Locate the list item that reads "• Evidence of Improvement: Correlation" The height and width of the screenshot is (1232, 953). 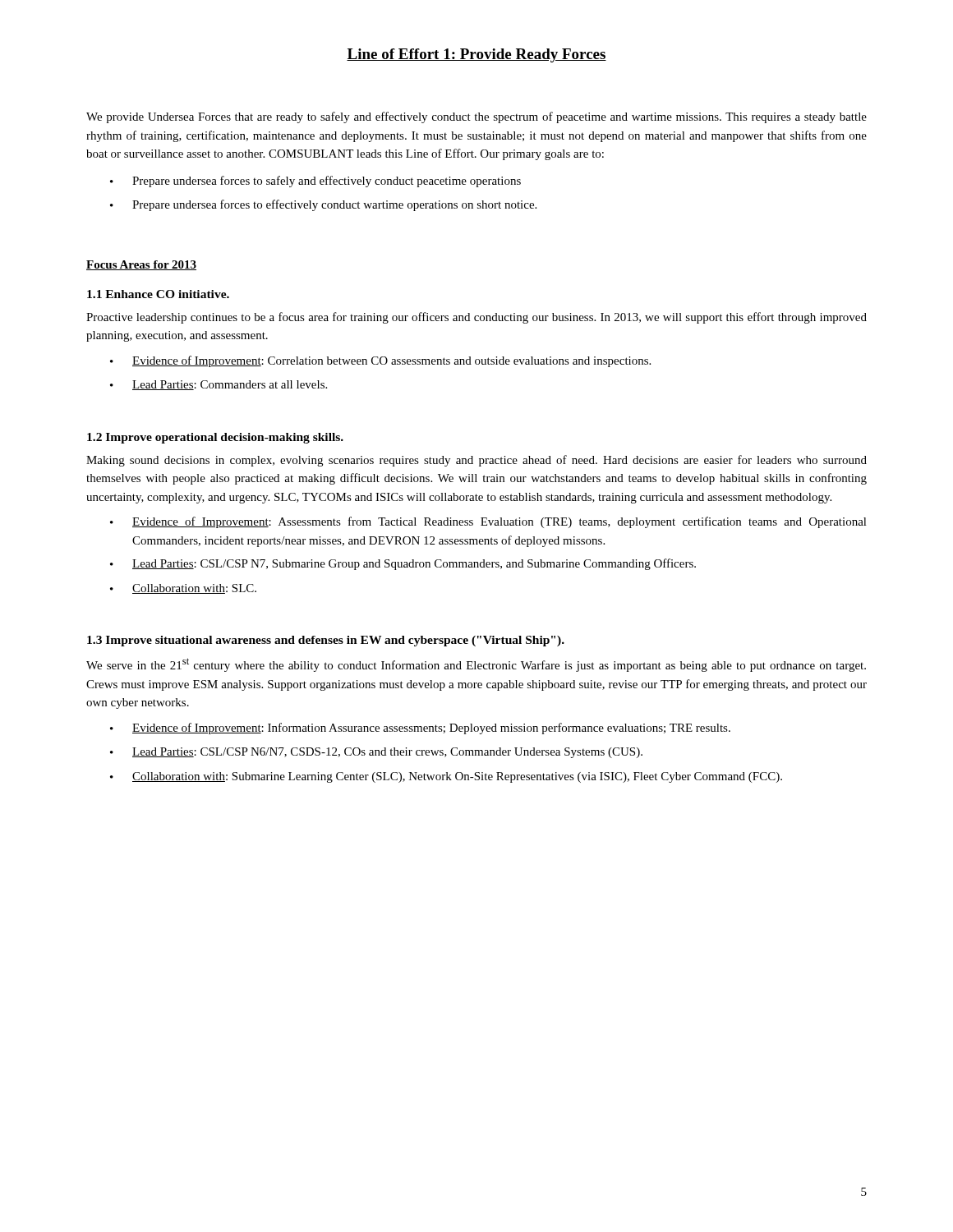(488, 361)
